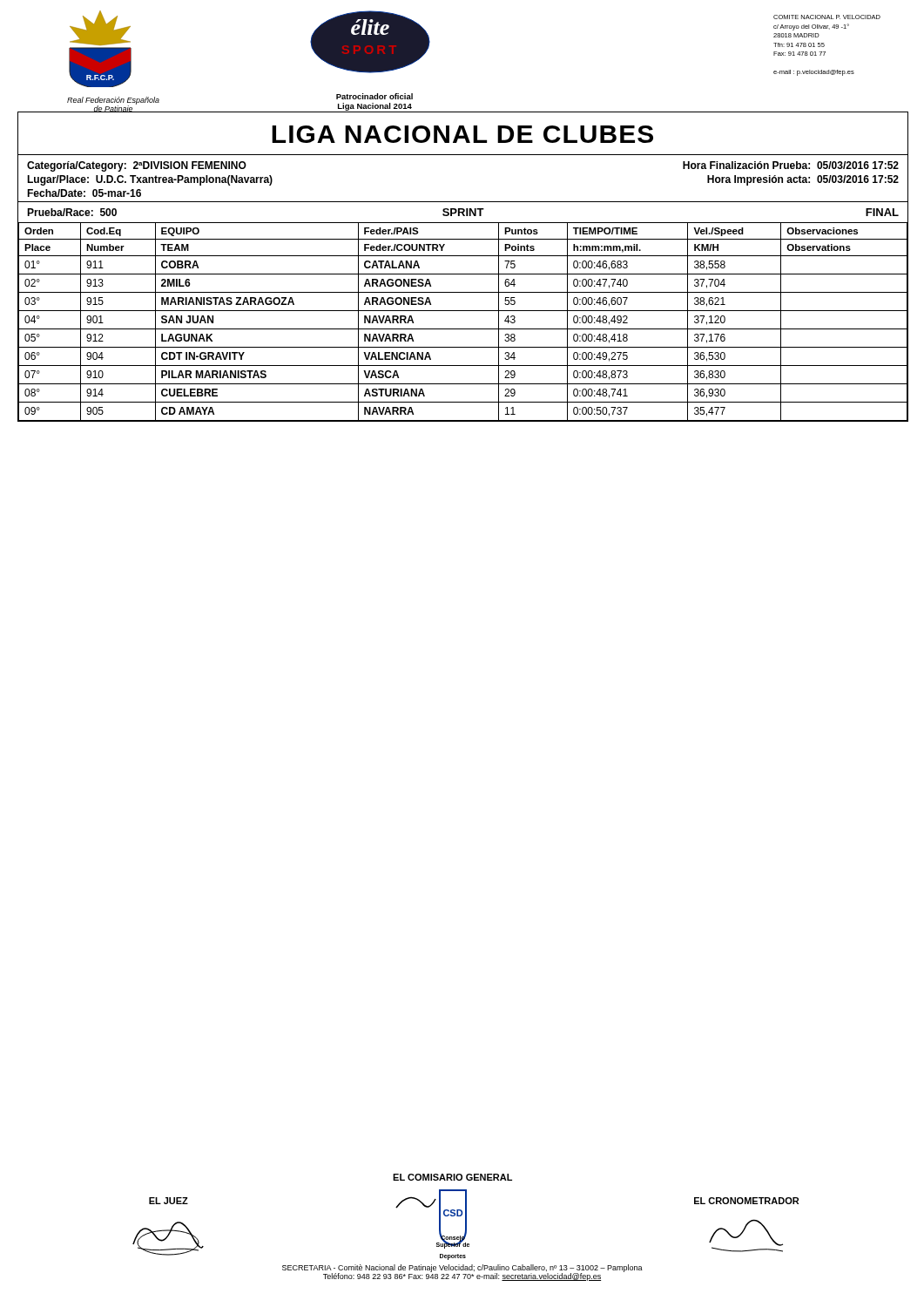Click on the table containing "CDT IN-GRAVITY"

tap(463, 322)
